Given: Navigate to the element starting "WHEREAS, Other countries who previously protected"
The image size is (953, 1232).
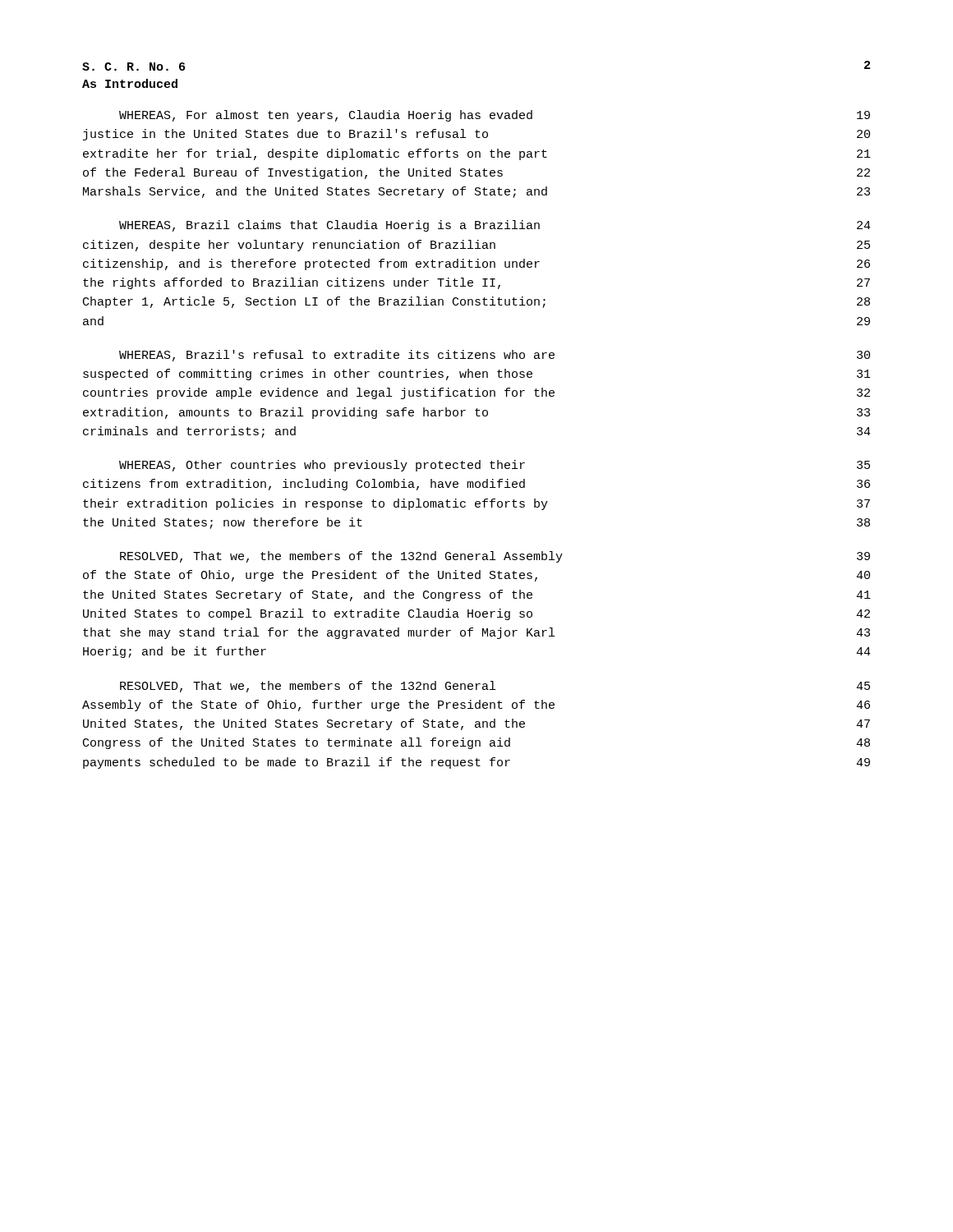Looking at the screenshot, I should click(476, 495).
